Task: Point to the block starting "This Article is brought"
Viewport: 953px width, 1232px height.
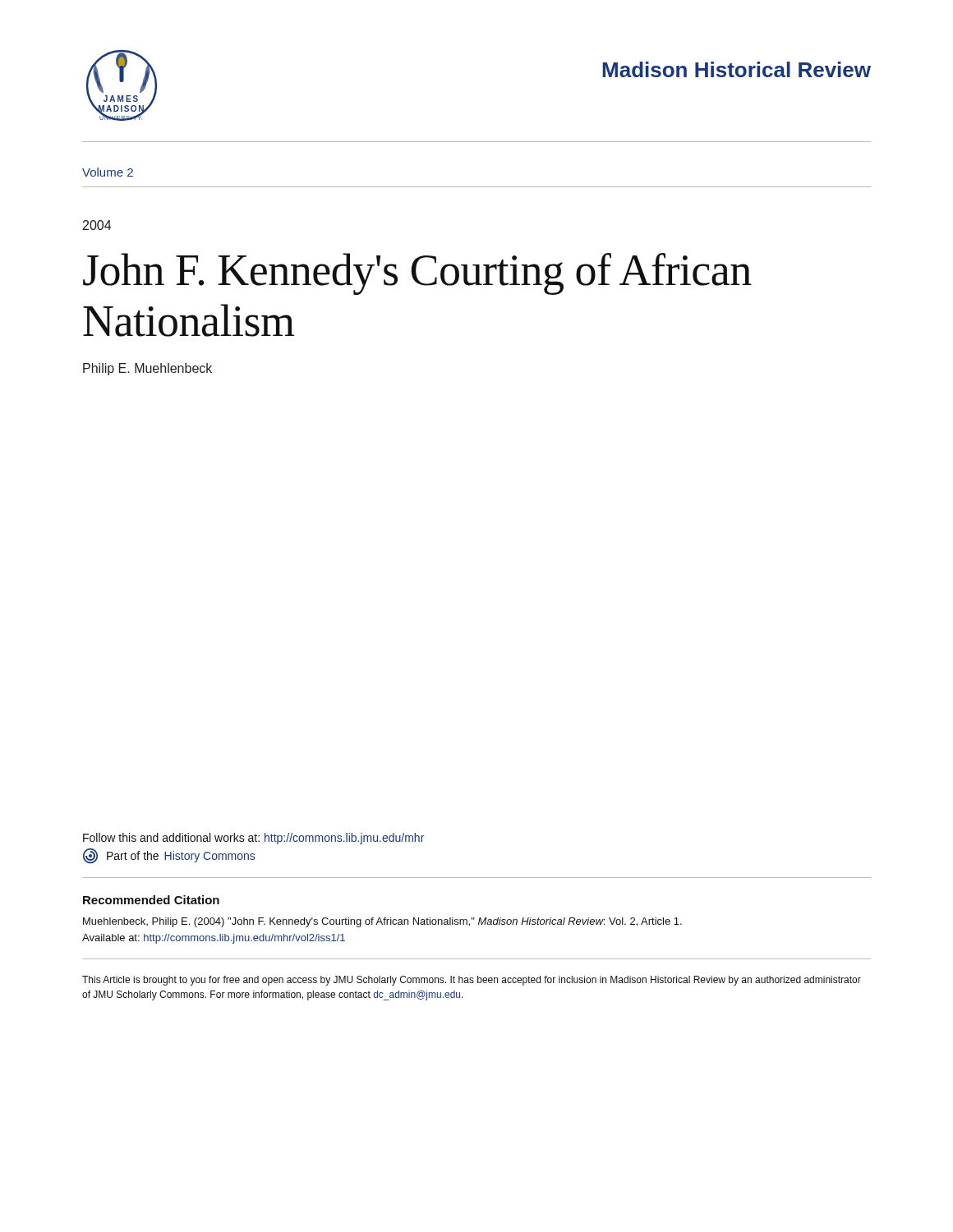Action: click(x=471, y=987)
